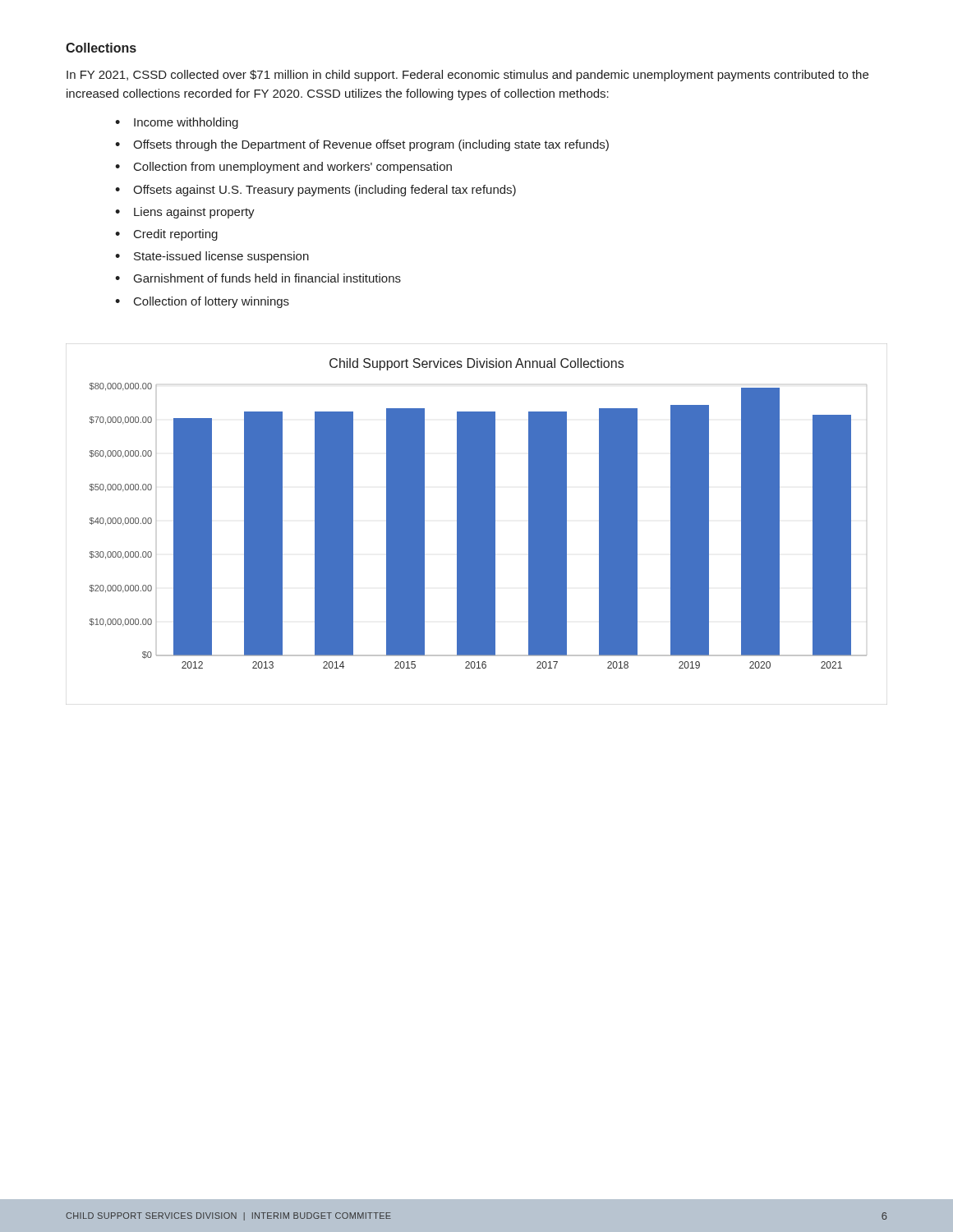The image size is (953, 1232).
Task: Find the bar chart
Action: (476, 525)
